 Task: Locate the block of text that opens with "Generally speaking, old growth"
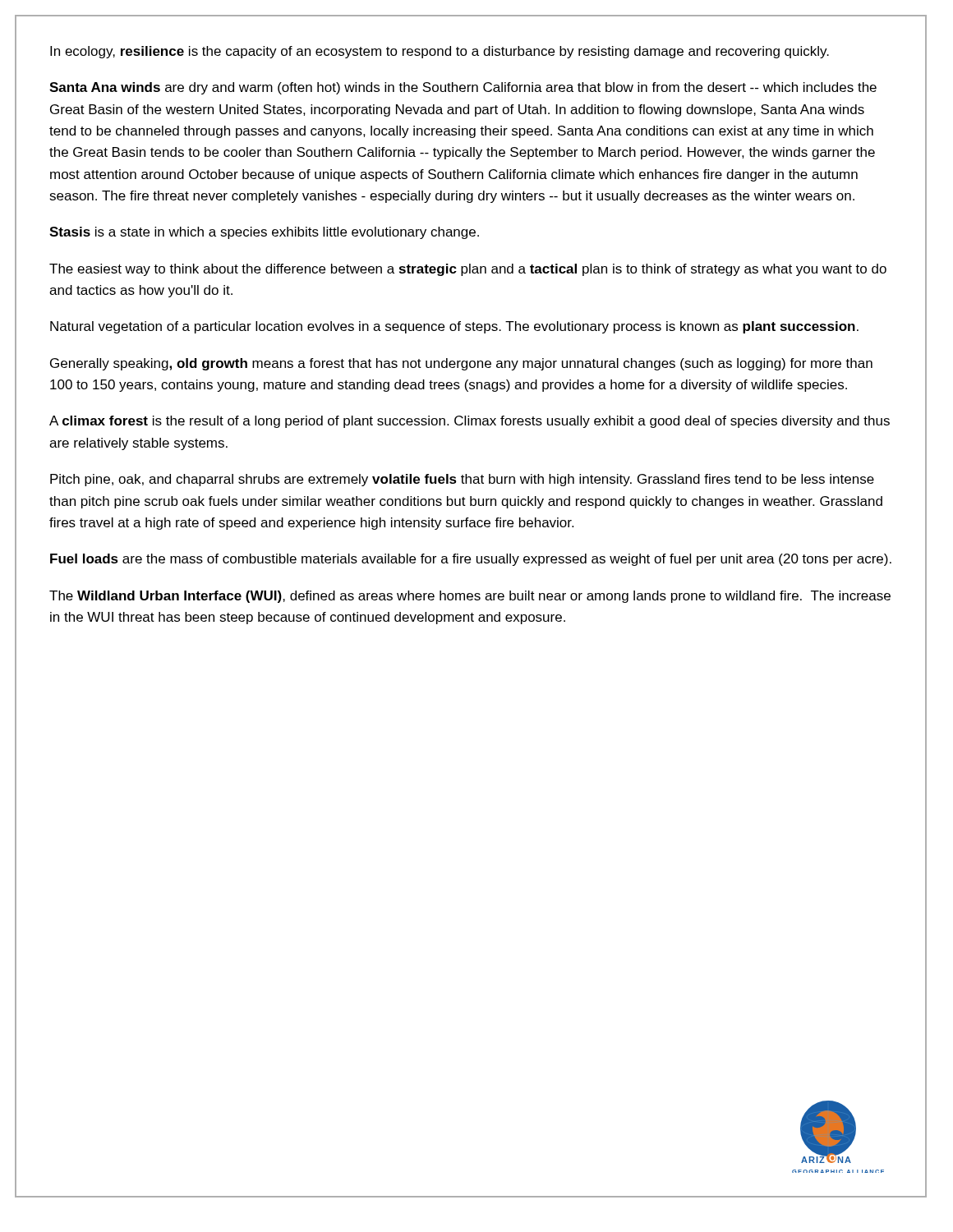point(461,374)
